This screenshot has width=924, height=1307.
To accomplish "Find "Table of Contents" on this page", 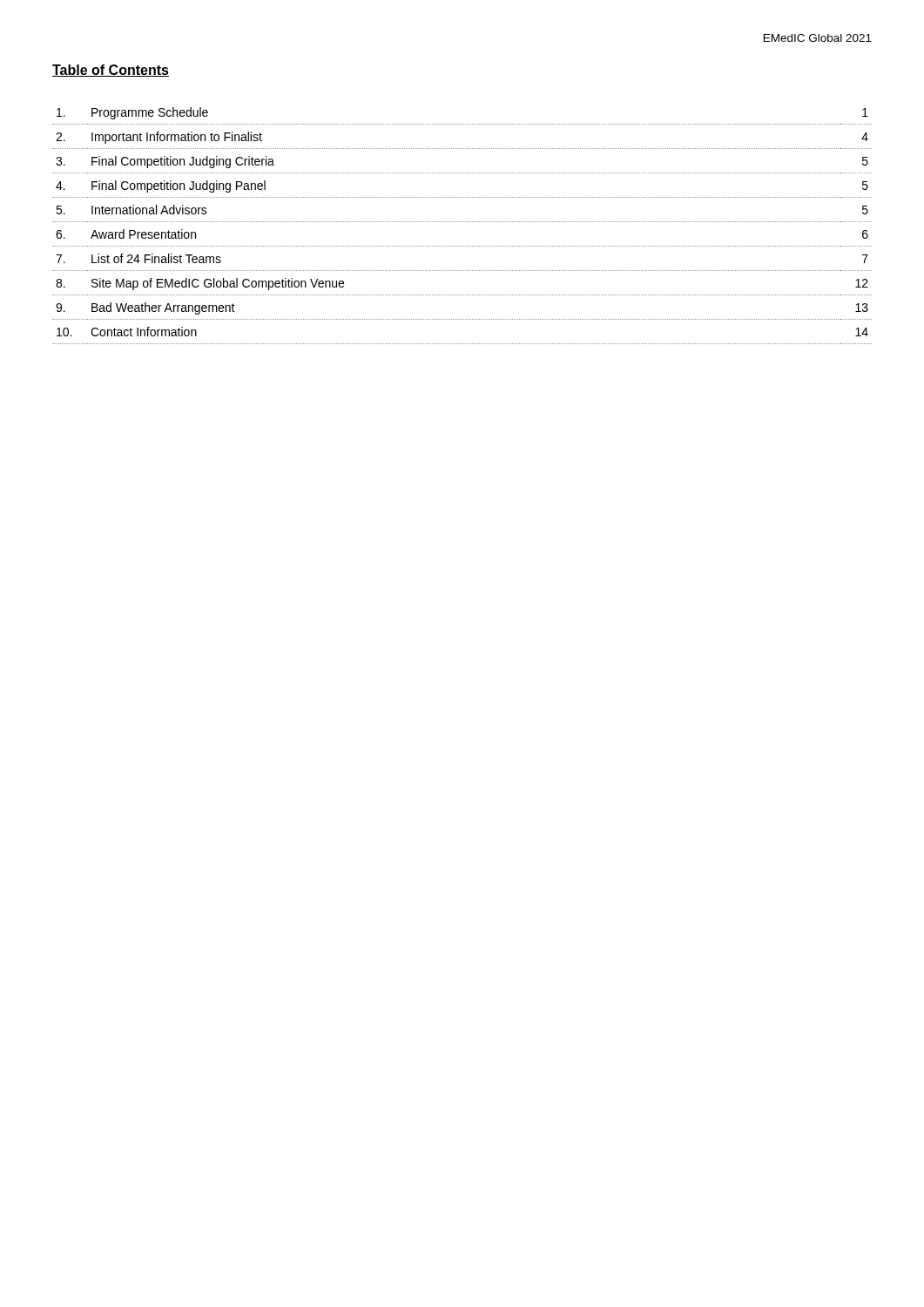I will click(111, 70).
